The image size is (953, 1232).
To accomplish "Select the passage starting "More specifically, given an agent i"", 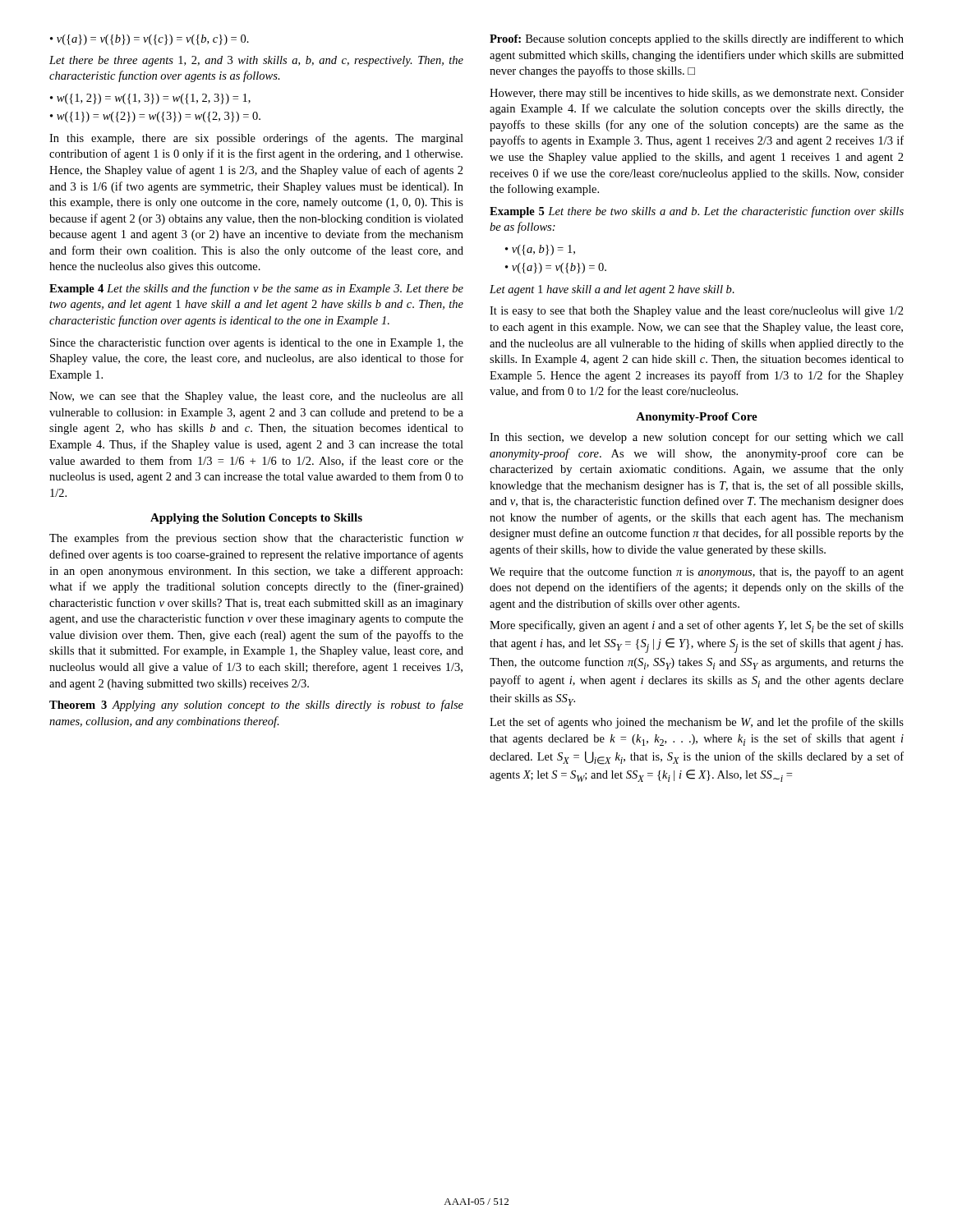I will tap(697, 663).
